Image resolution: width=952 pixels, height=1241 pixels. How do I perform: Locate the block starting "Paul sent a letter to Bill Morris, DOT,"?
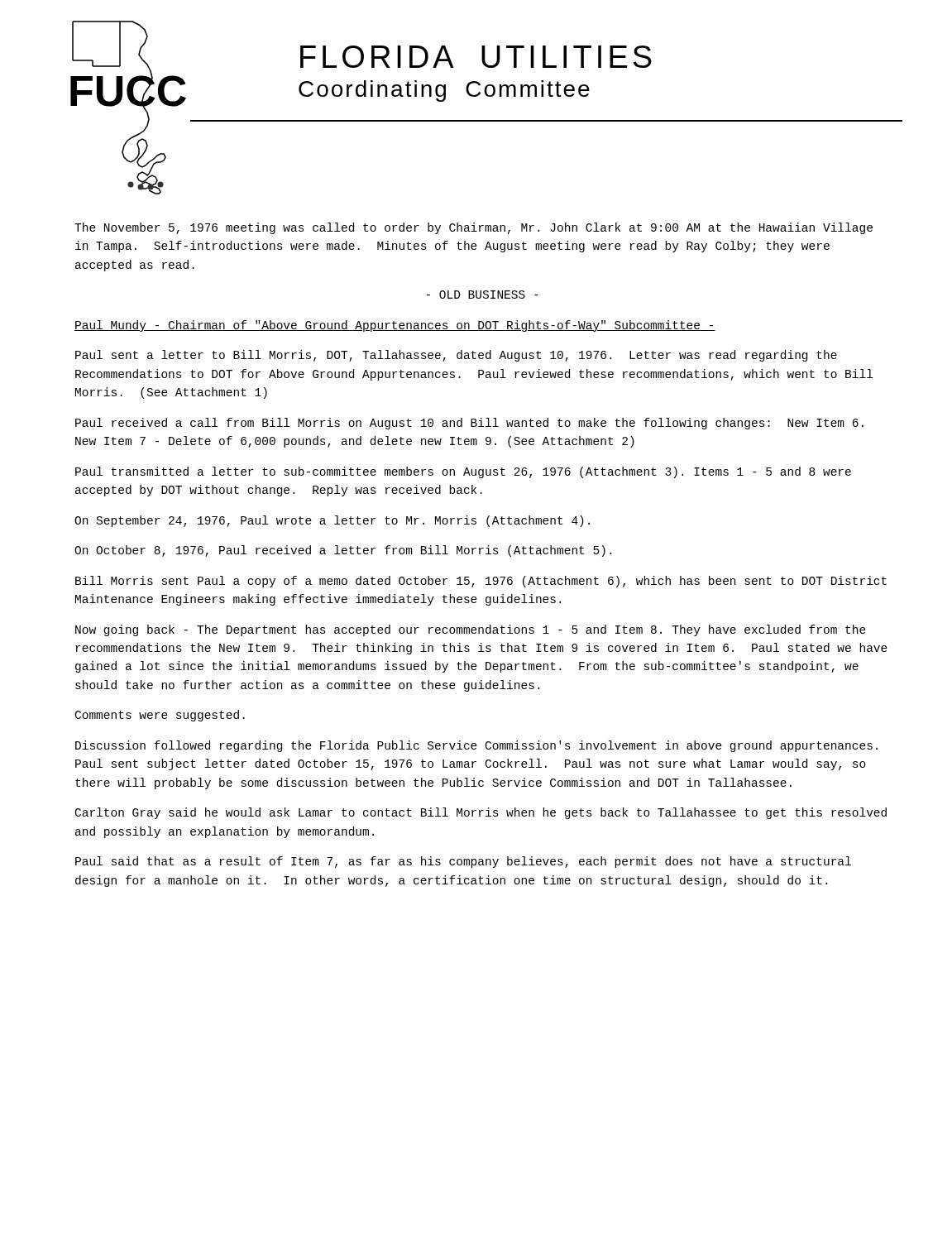[474, 375]
